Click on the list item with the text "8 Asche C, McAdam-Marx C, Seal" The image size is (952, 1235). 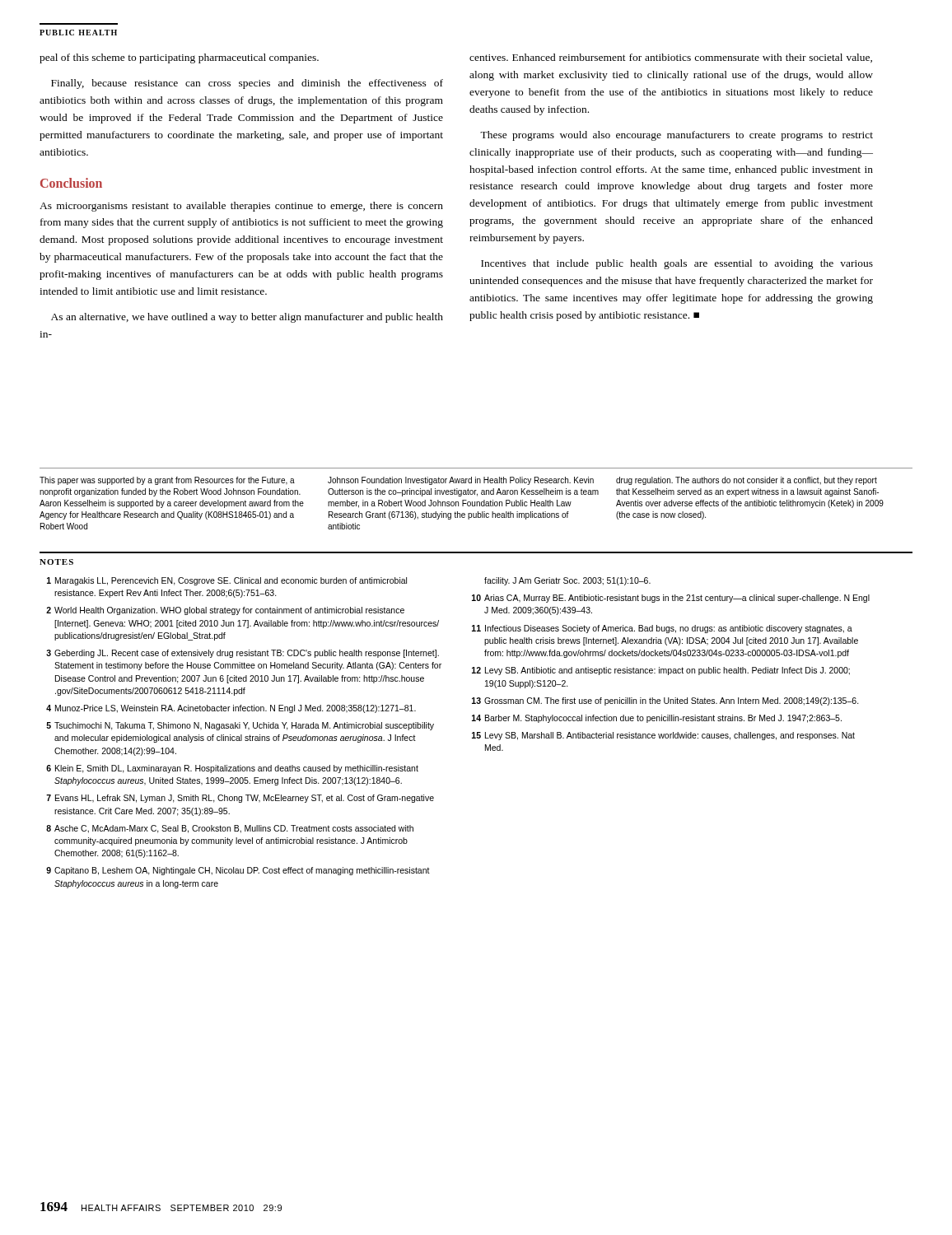click(241, 841)
